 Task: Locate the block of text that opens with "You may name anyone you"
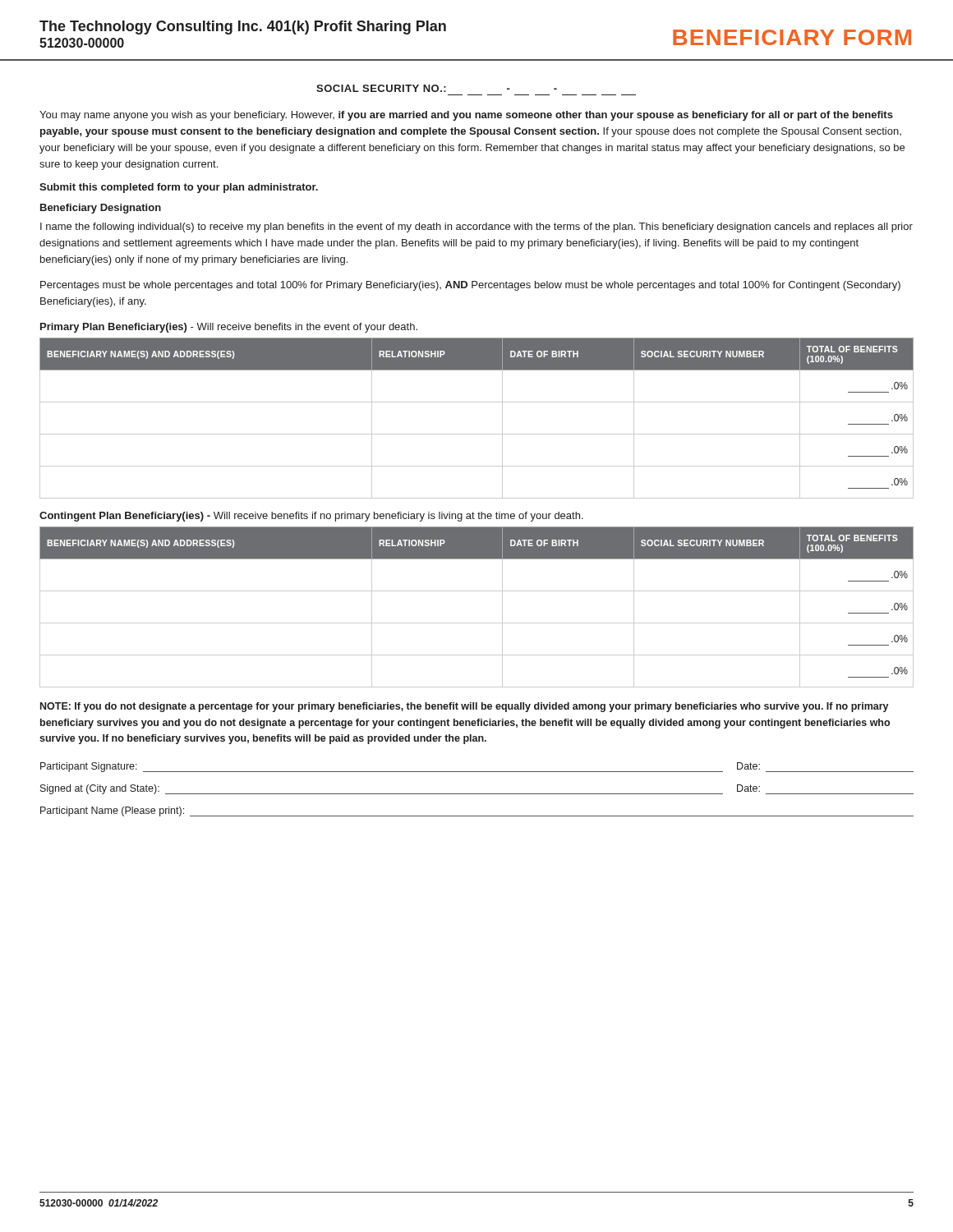[476, 140]
